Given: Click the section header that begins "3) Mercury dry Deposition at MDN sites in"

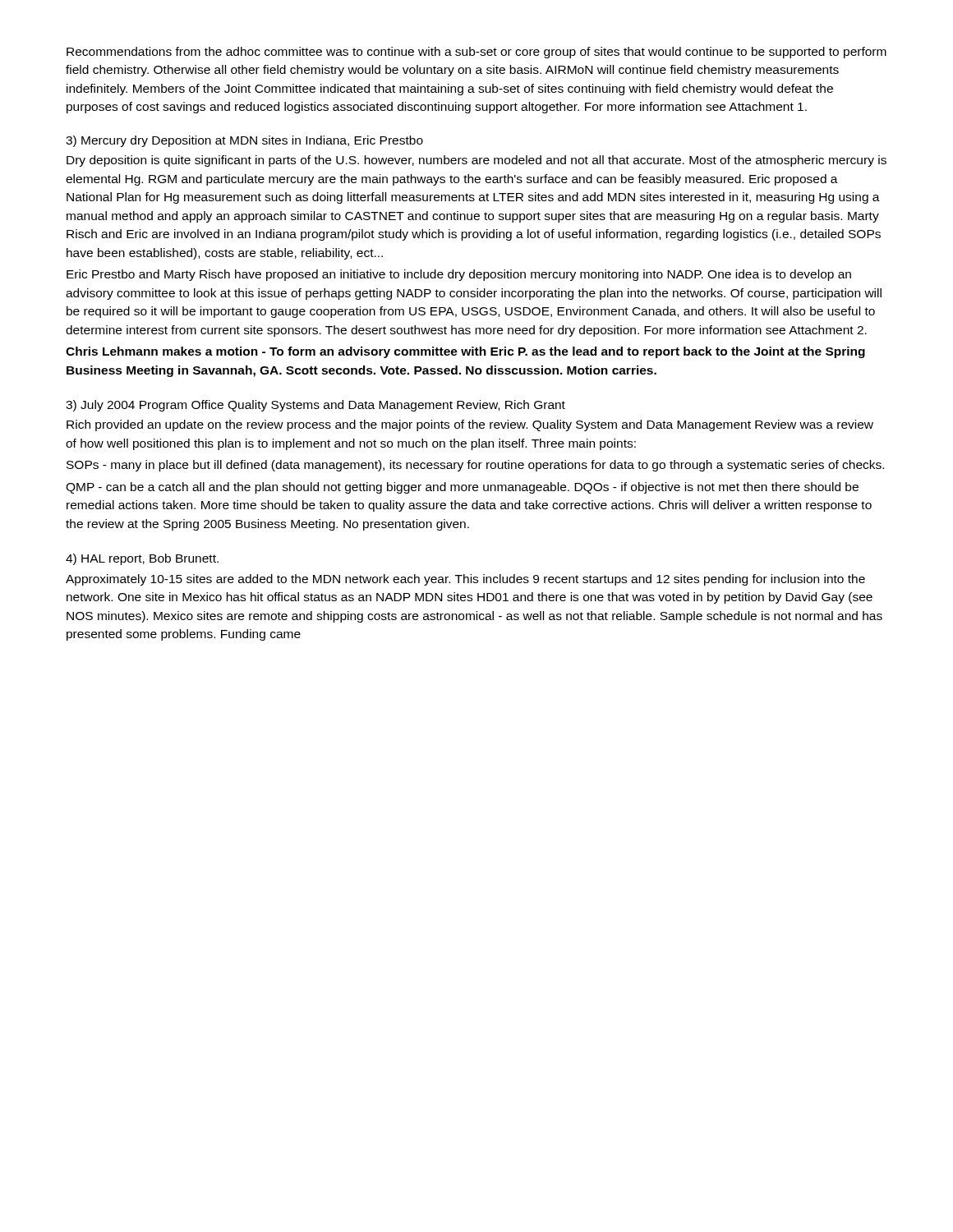Looking at the screenshot, I should tap(244, 140).
